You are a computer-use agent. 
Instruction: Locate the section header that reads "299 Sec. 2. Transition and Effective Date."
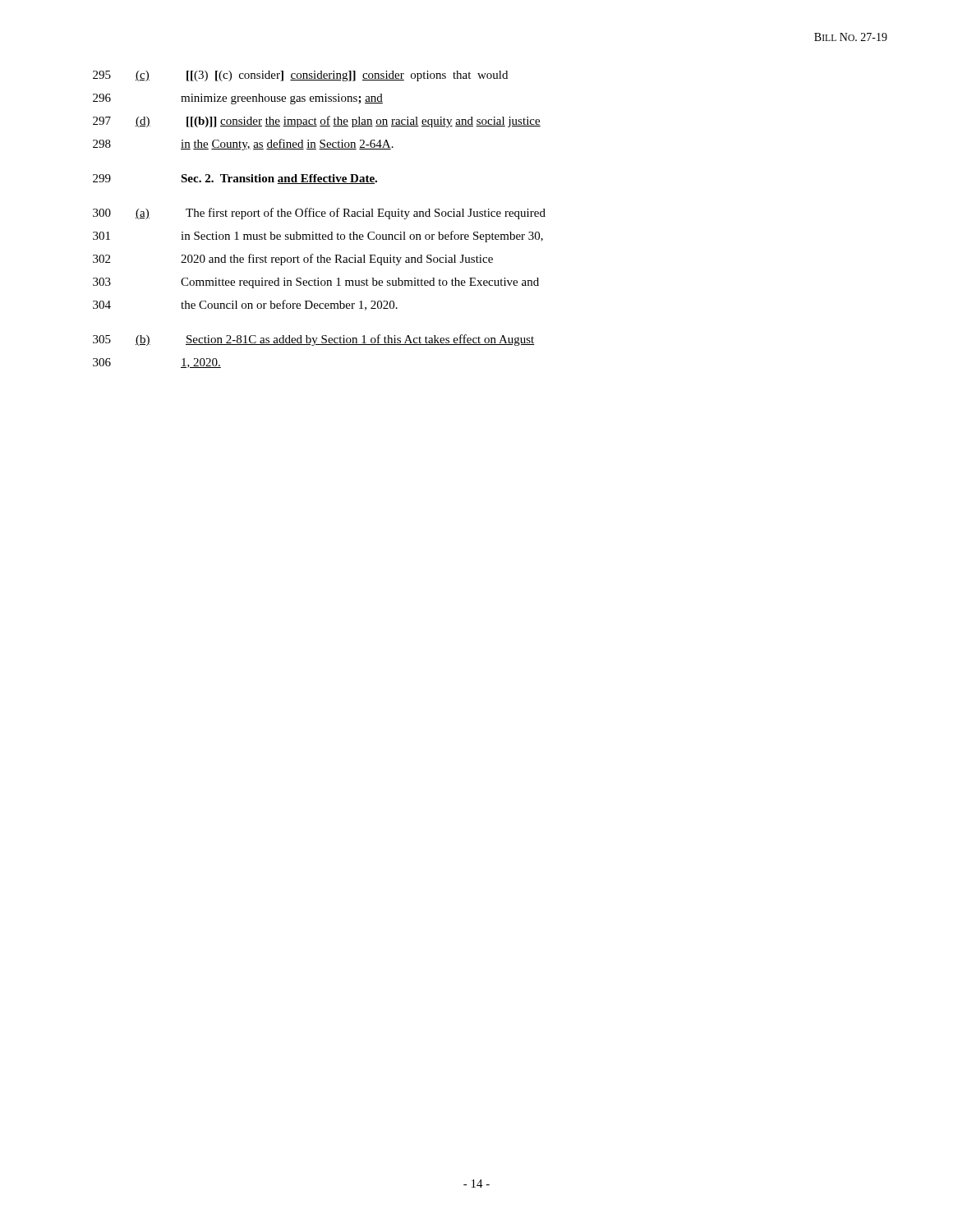coord(235,179)
